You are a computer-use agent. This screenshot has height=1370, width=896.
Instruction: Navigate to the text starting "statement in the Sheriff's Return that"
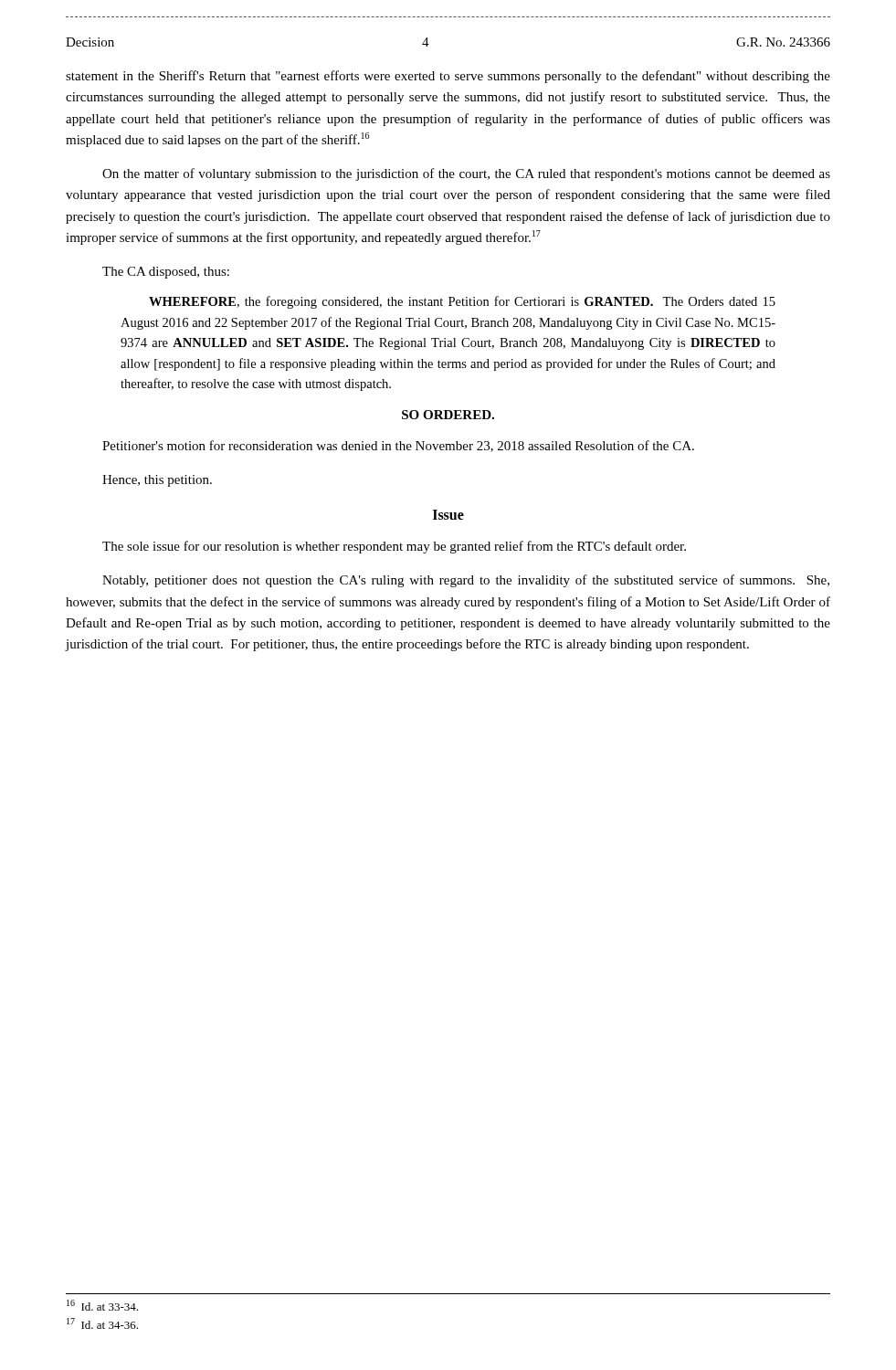click(448, 108)
